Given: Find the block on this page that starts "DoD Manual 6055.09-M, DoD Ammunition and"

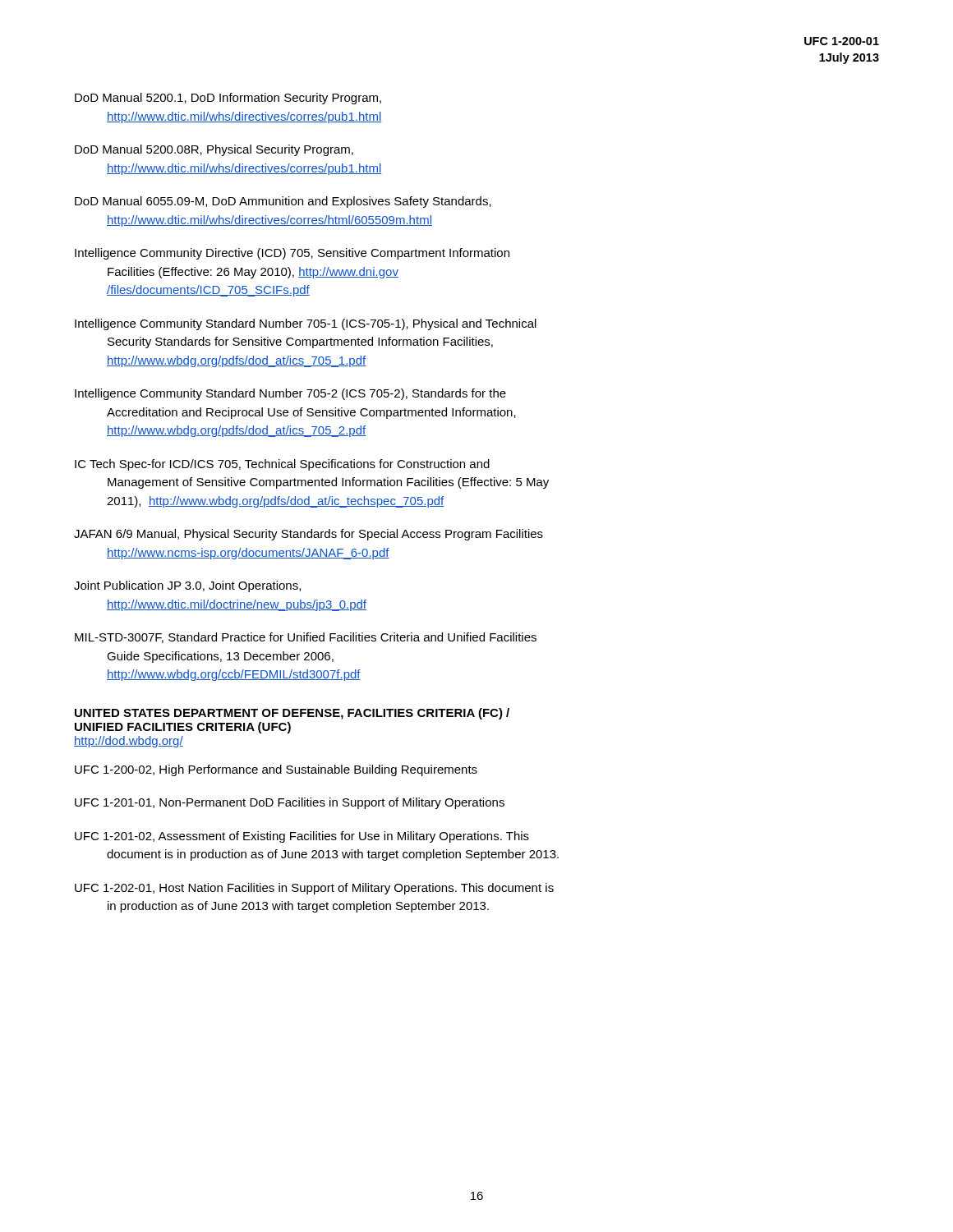Looking at the screenshot, I should click(283, 210).
